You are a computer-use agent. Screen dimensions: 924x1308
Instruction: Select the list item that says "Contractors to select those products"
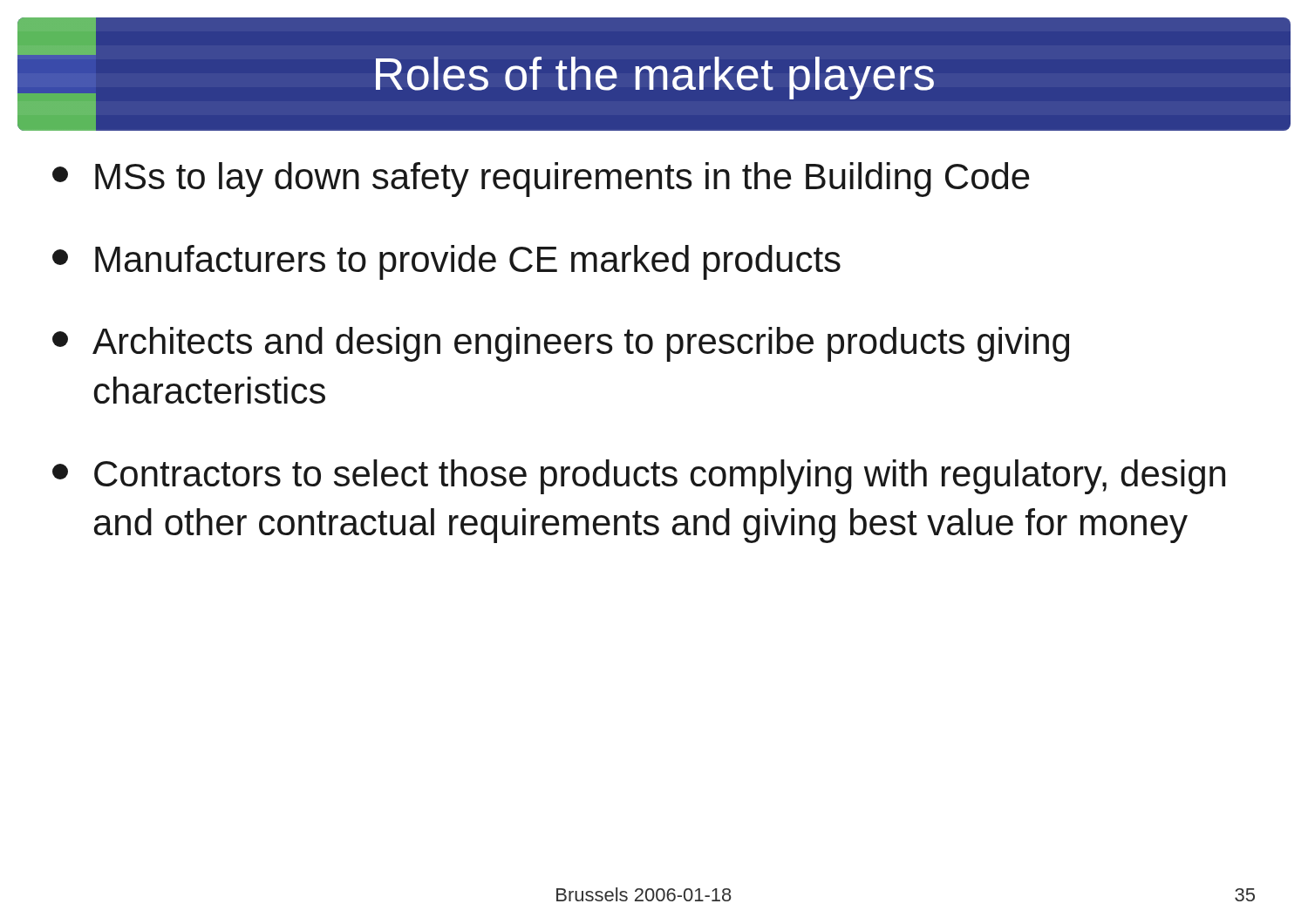tap(654, 499)
